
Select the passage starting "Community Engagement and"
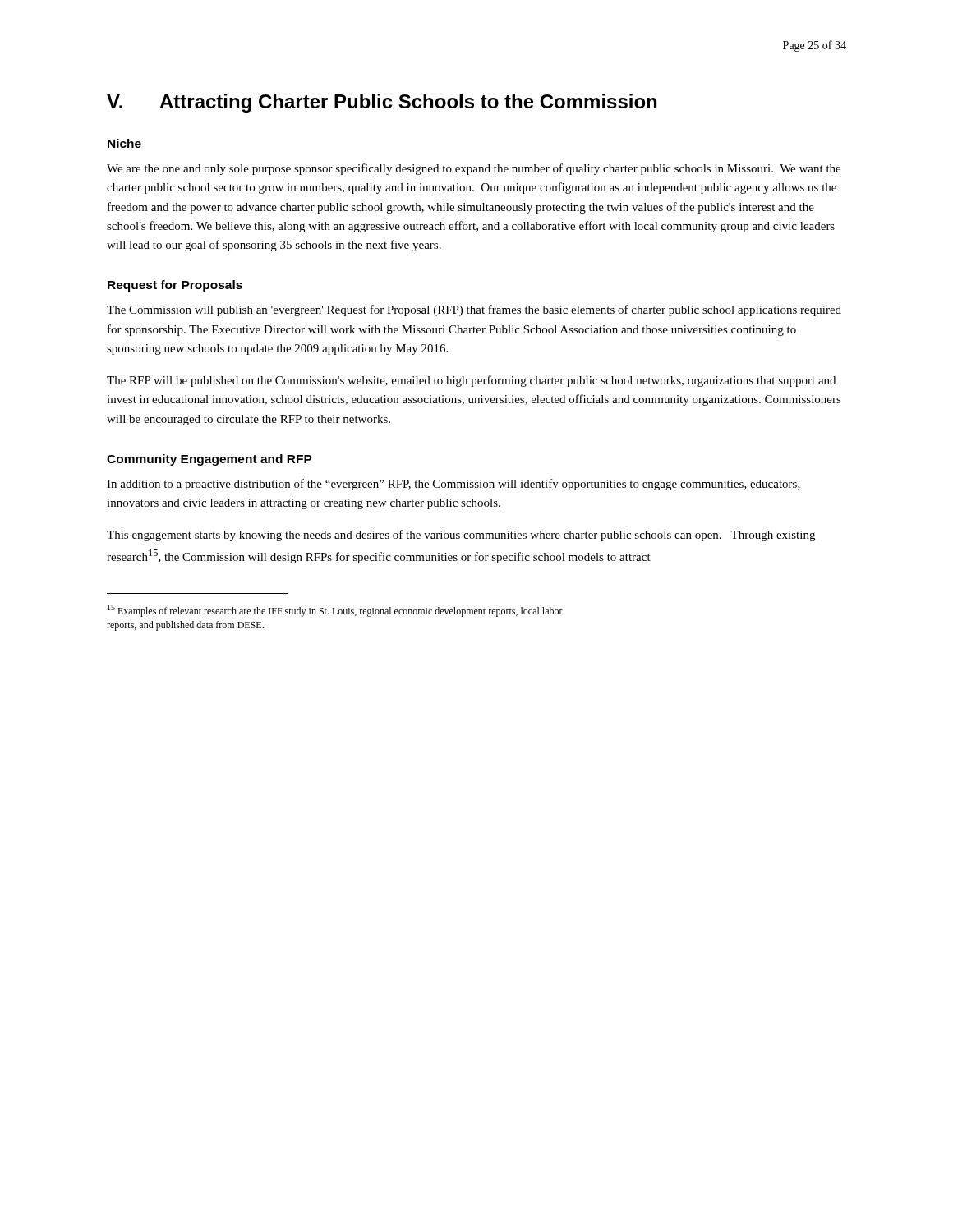click(209, 458)
